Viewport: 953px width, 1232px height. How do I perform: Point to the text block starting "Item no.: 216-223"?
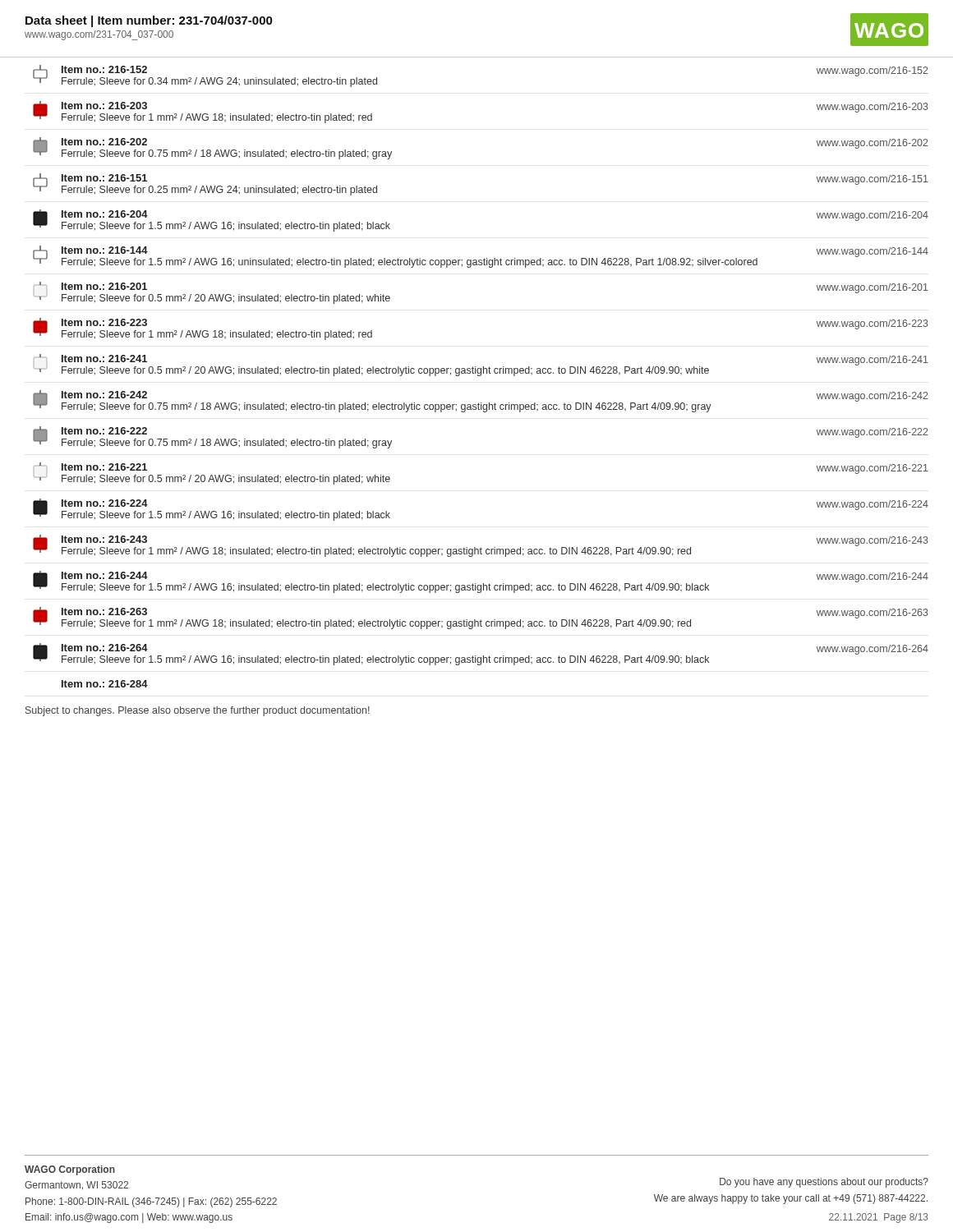tap(144, 326)
